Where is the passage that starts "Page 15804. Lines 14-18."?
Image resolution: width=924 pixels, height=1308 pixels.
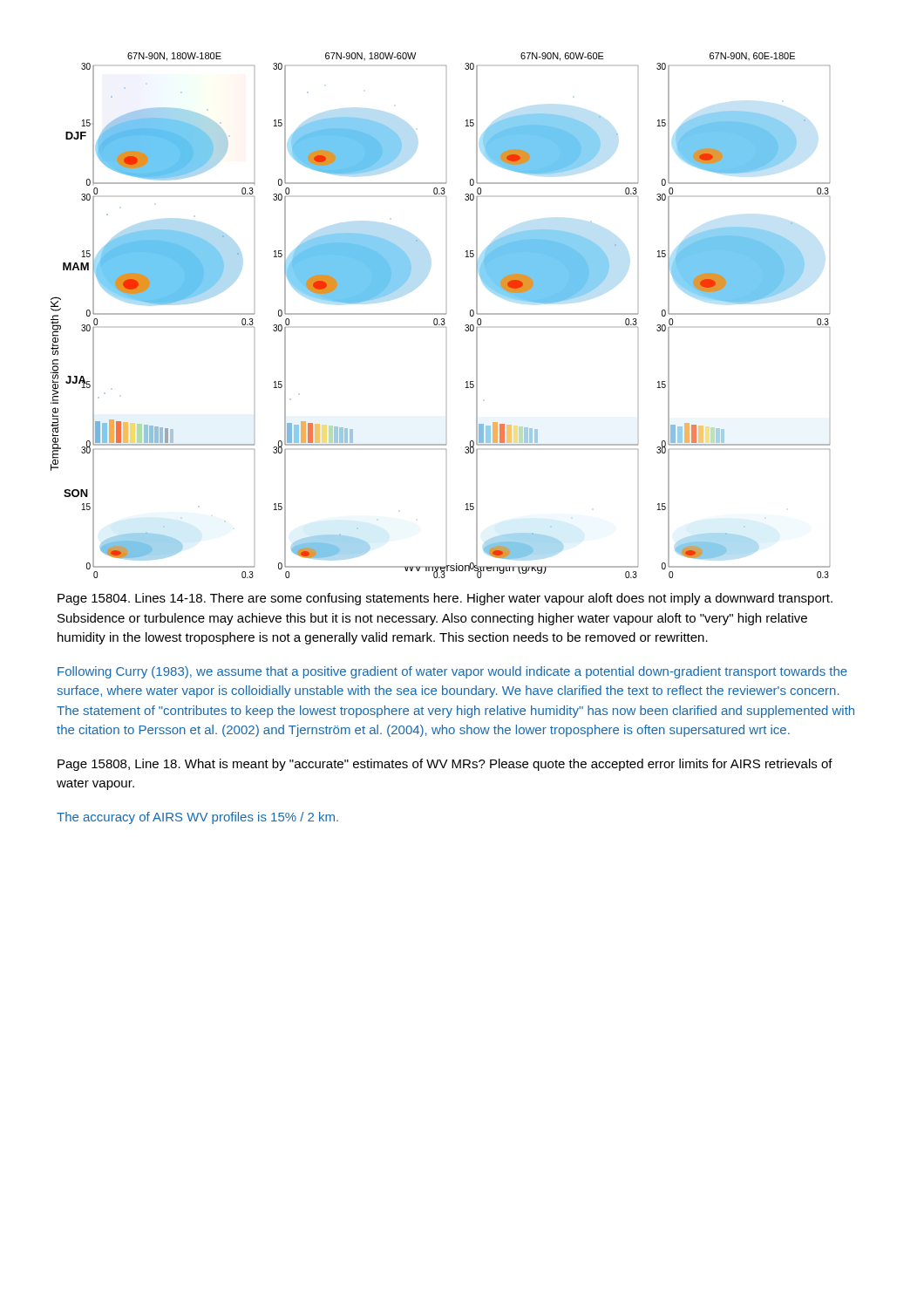pos(445,617)
